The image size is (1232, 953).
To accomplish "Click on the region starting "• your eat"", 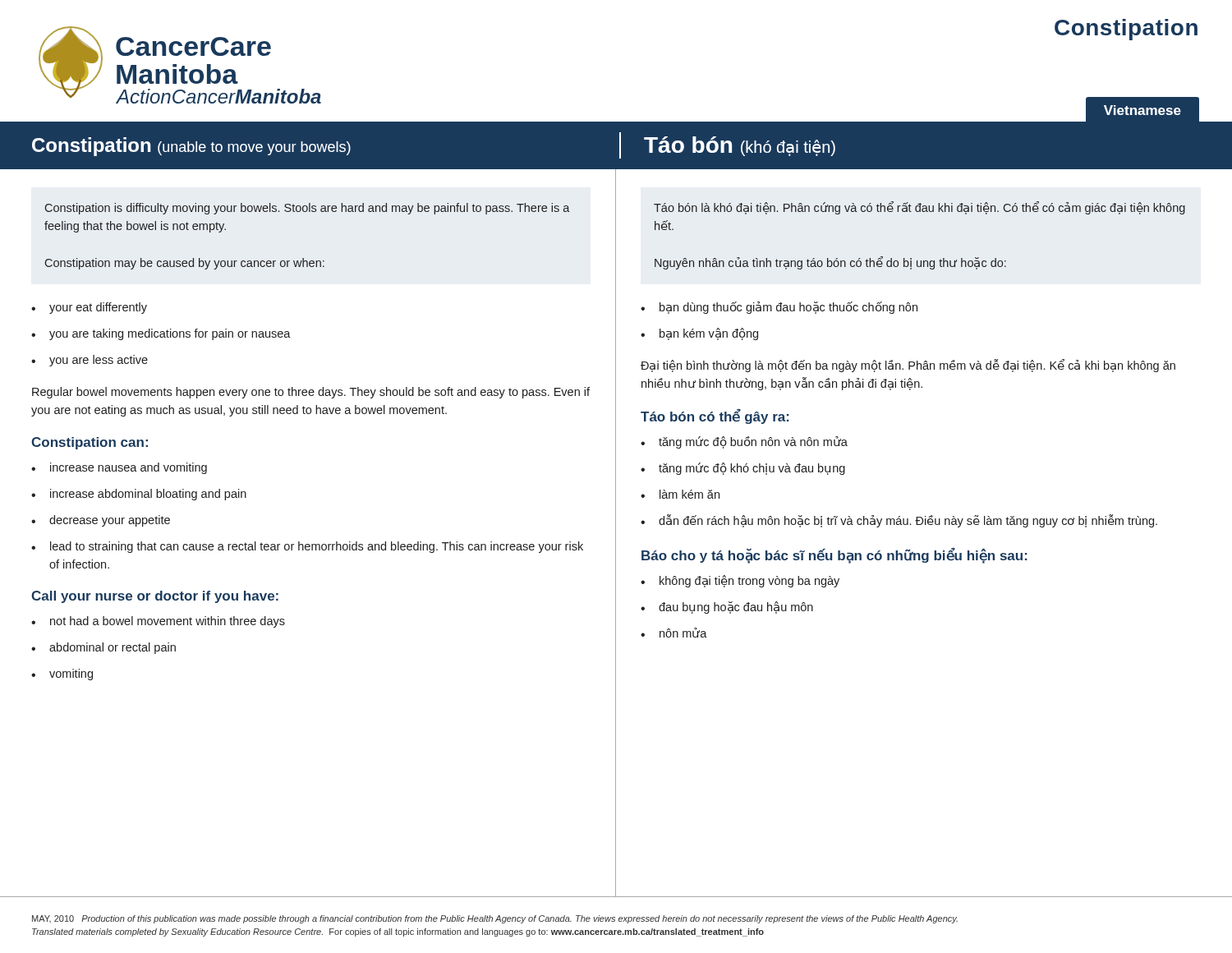I will [x=89, y=308].
